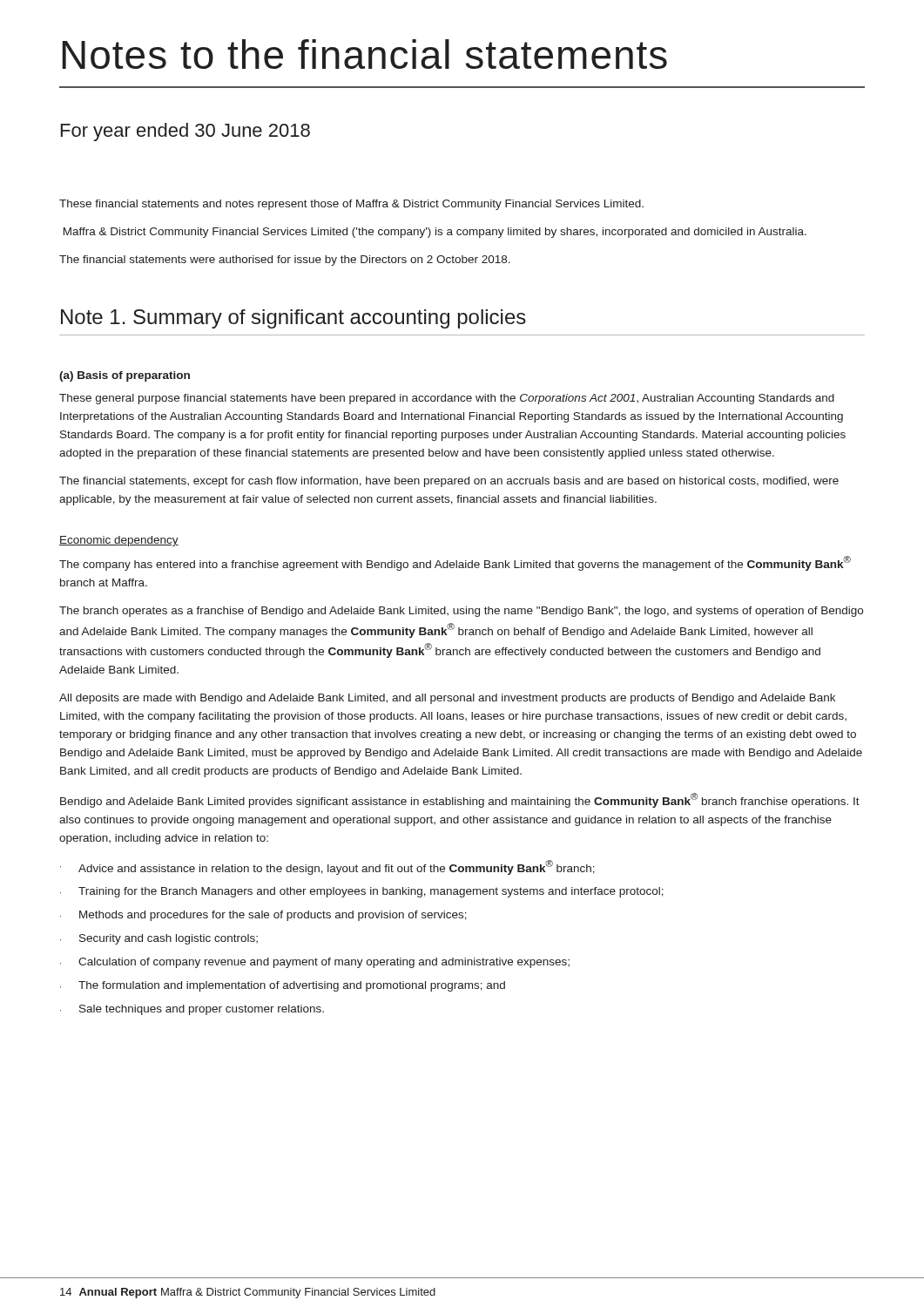Find the block on this page that starts "· Advice and assistance in relation to the"
Screen dimensions: 1307x924
[327, 867]
